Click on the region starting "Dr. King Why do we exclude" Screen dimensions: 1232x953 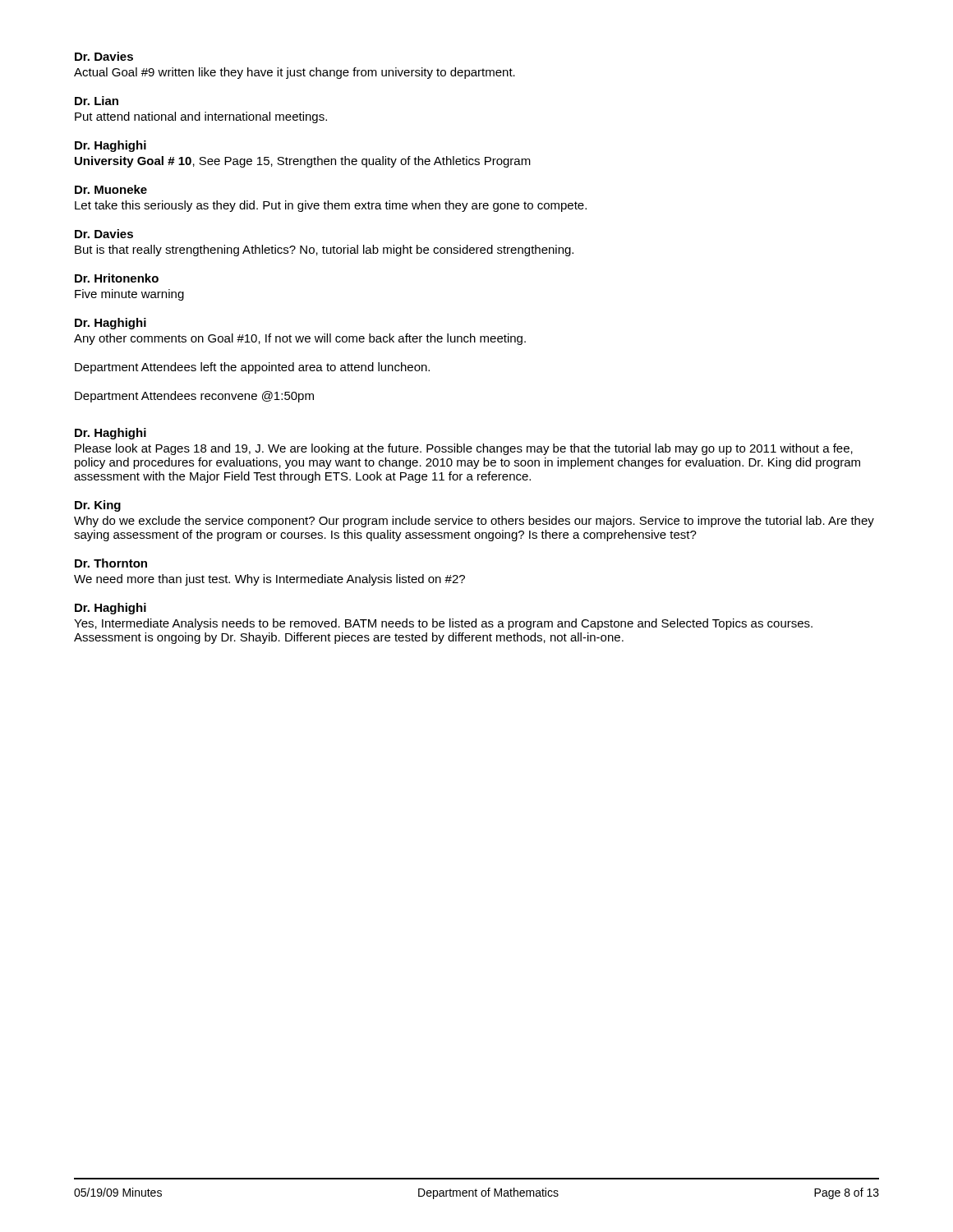click(476, 519)
